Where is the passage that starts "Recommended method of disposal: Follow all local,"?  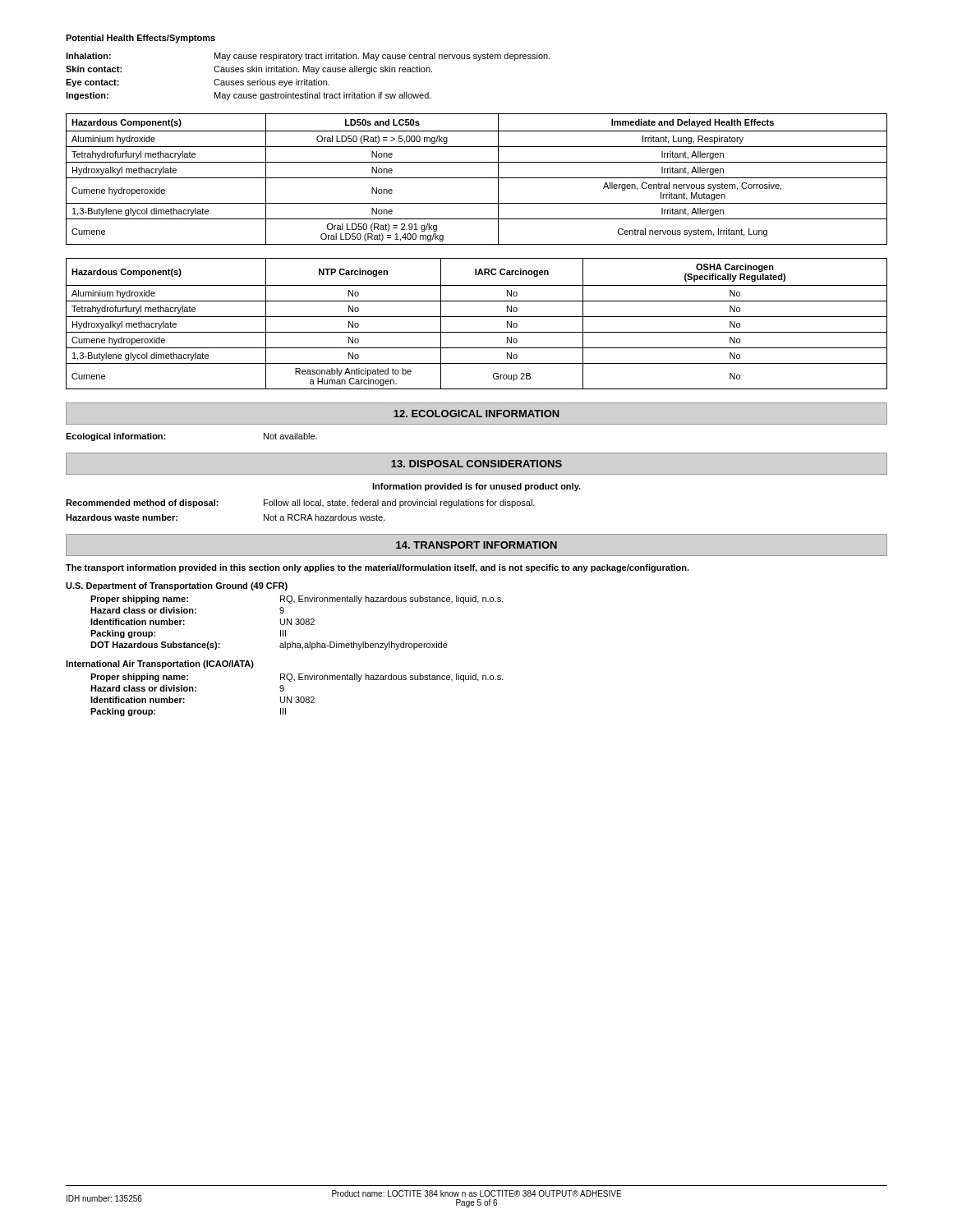[x=300, y=503]
